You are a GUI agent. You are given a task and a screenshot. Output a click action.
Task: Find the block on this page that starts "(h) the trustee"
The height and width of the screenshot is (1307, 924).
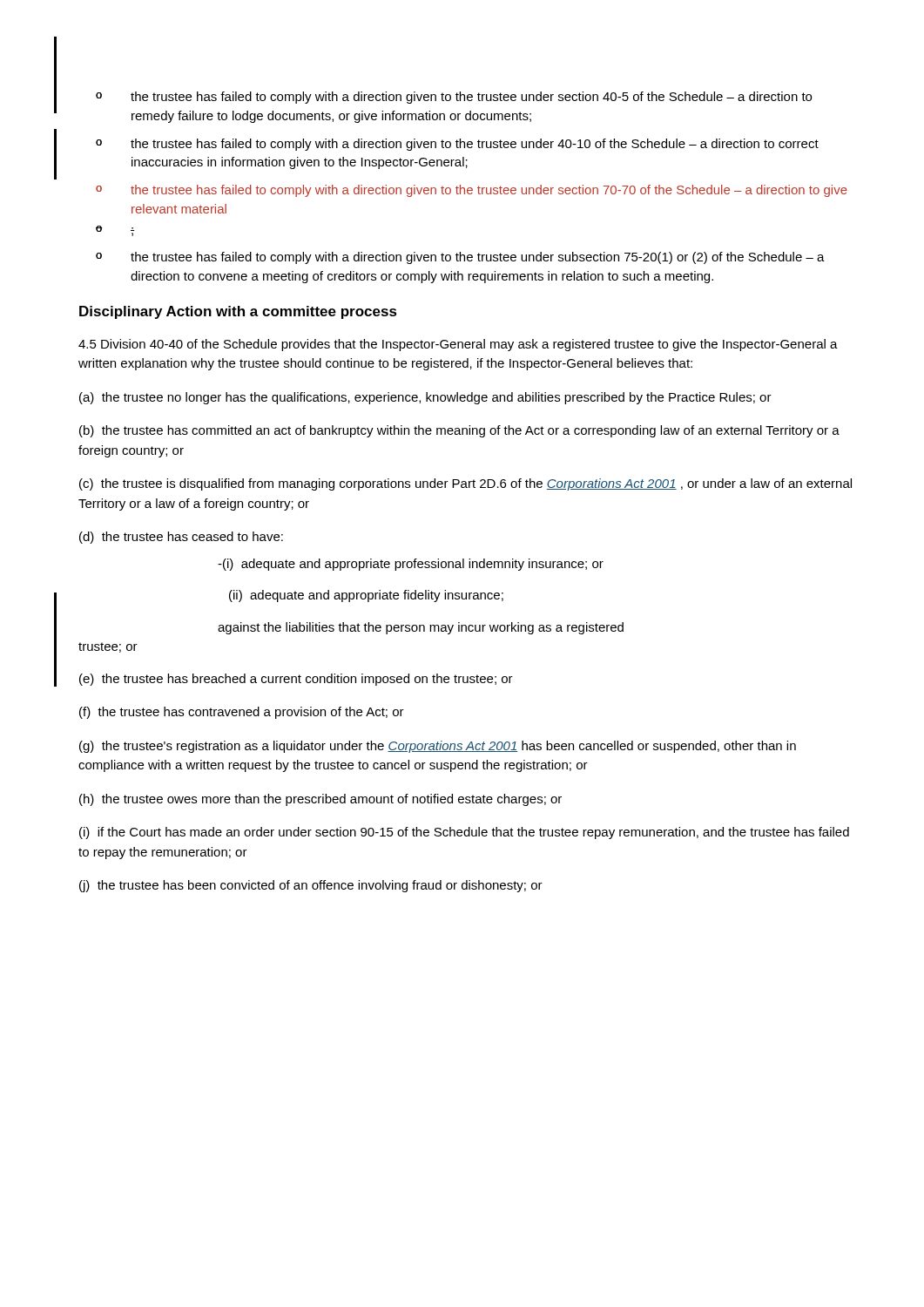click(x=320, y=798)
